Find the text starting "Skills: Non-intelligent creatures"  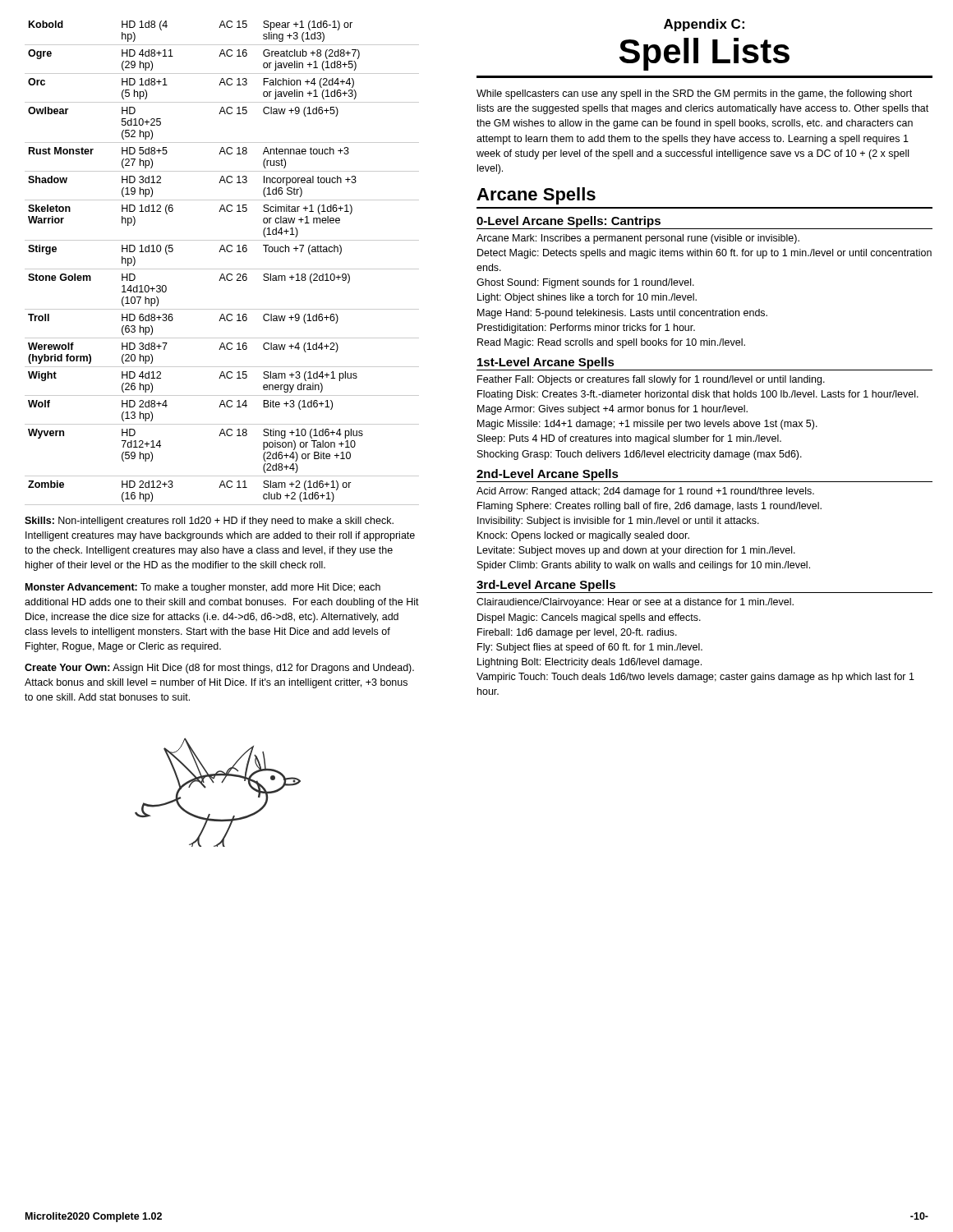222,609
